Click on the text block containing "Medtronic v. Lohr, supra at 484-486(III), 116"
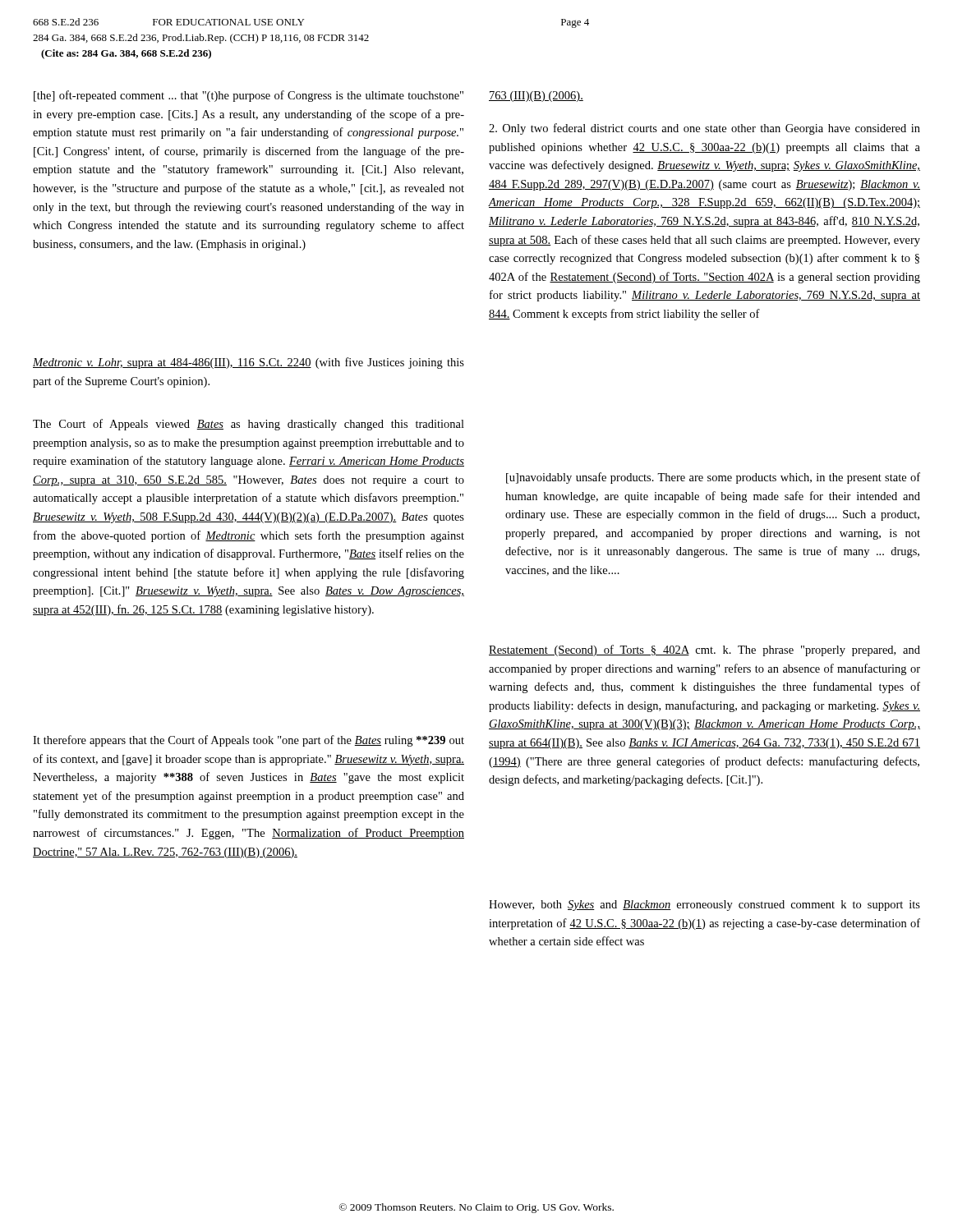 (249, 372)
